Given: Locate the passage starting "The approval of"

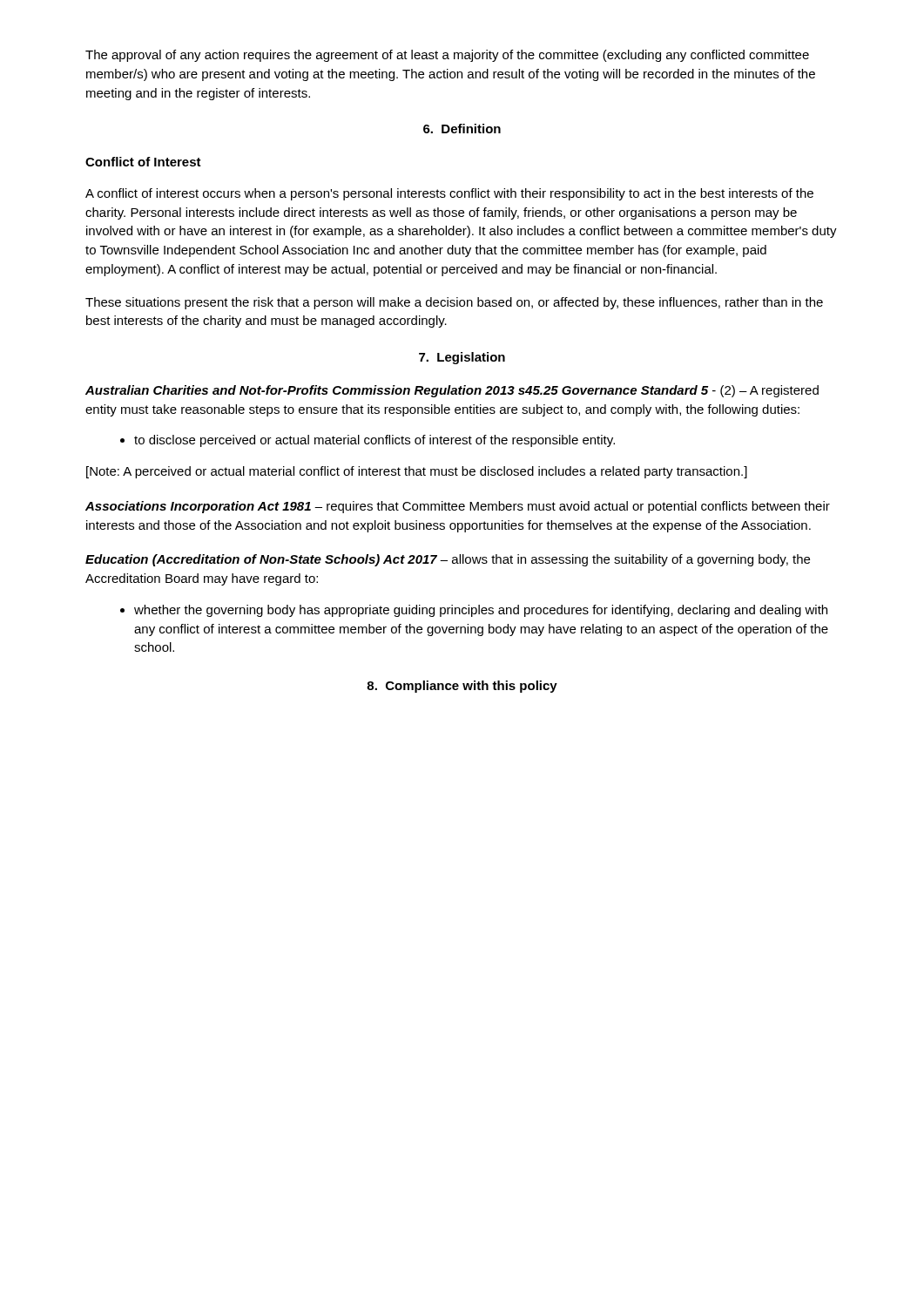Looking at the screenshot, I should pyautogui.click(x=462, y=74).
